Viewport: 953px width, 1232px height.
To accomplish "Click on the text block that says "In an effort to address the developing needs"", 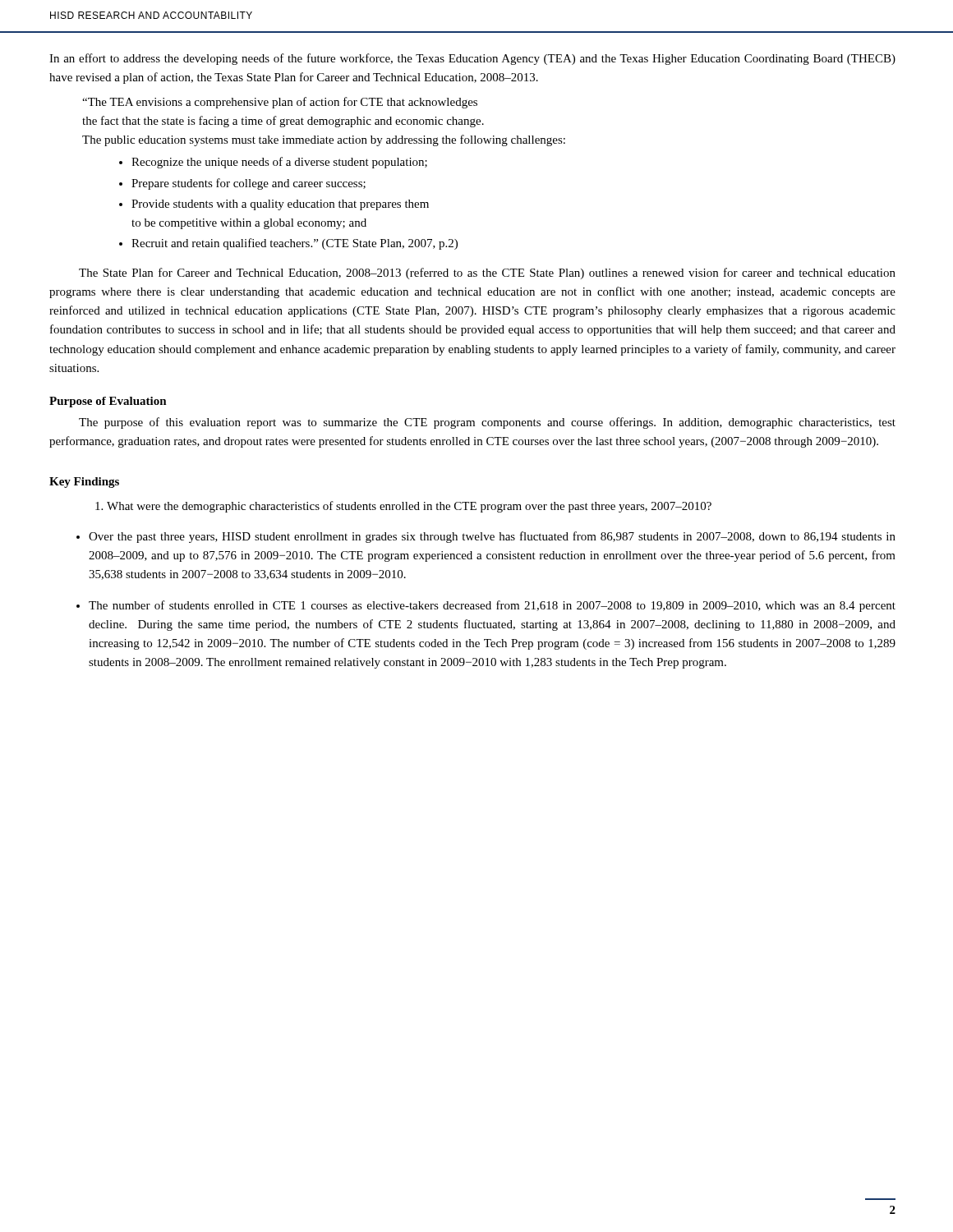I will (x=472, y=68).
